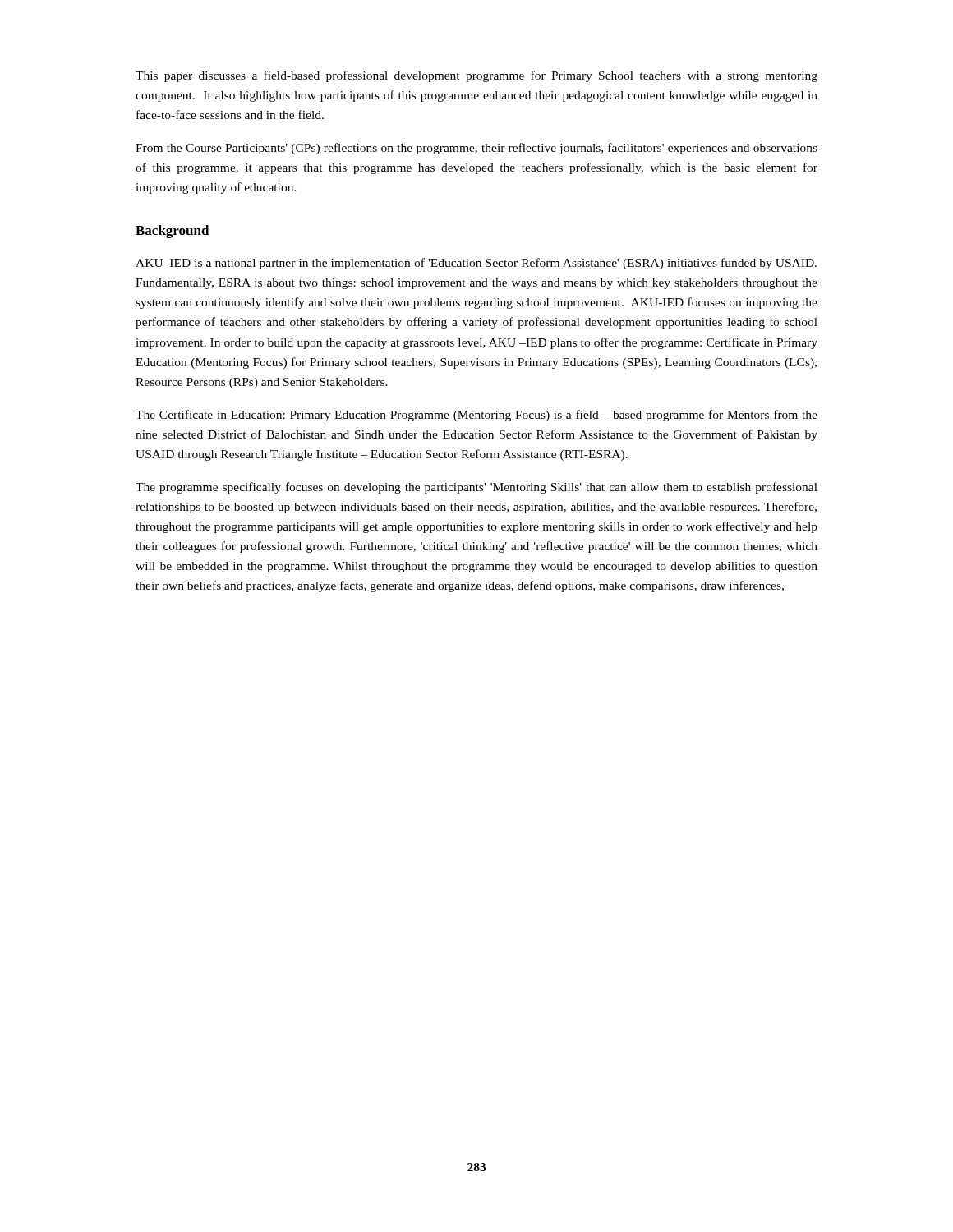This screenshot has height=1232, width=953.
Task: Find the region starting "From the Course Participants'"
Action: coord(476,168)
